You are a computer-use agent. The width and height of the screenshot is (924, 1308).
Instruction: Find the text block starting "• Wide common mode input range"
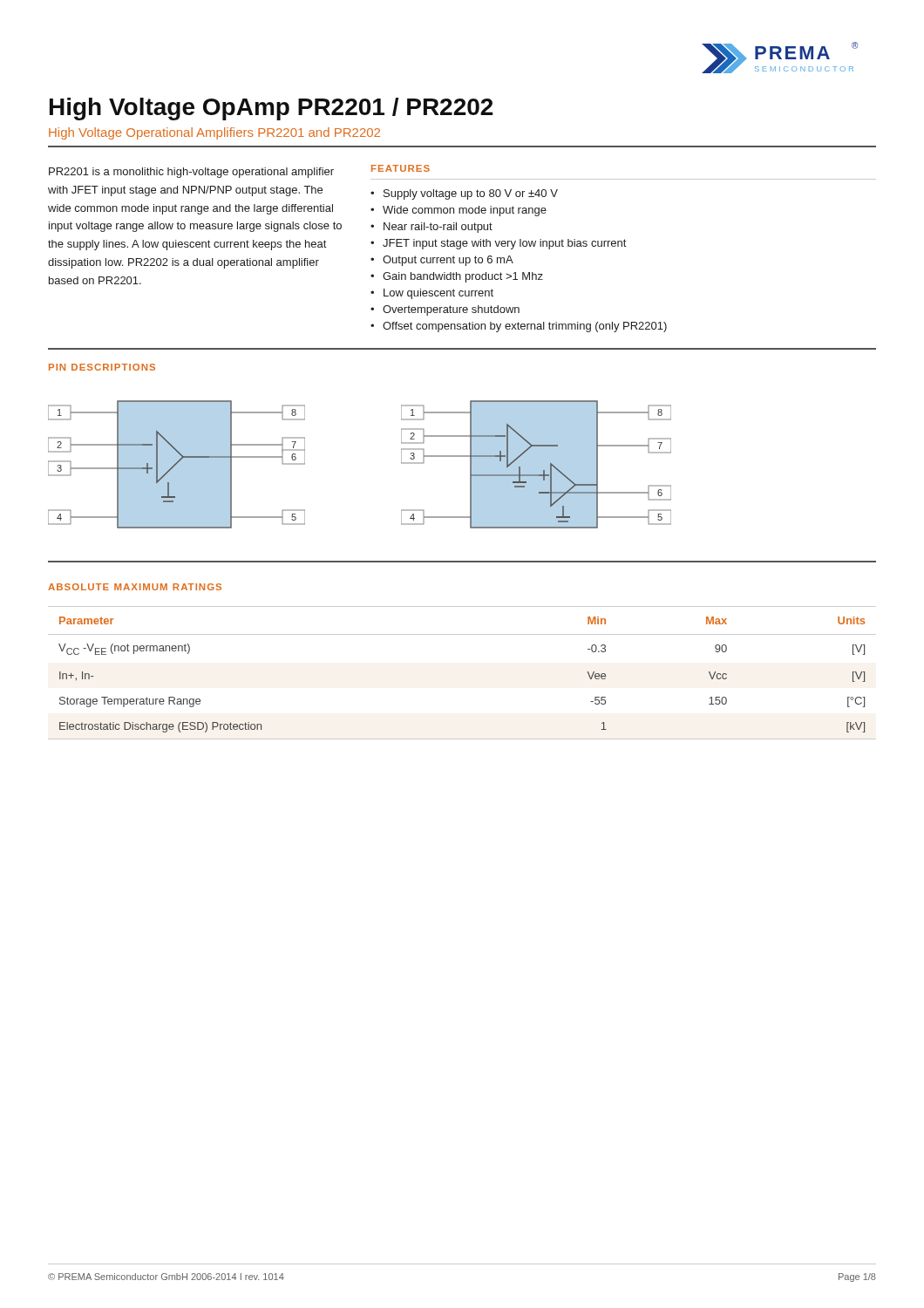(458, 210)
